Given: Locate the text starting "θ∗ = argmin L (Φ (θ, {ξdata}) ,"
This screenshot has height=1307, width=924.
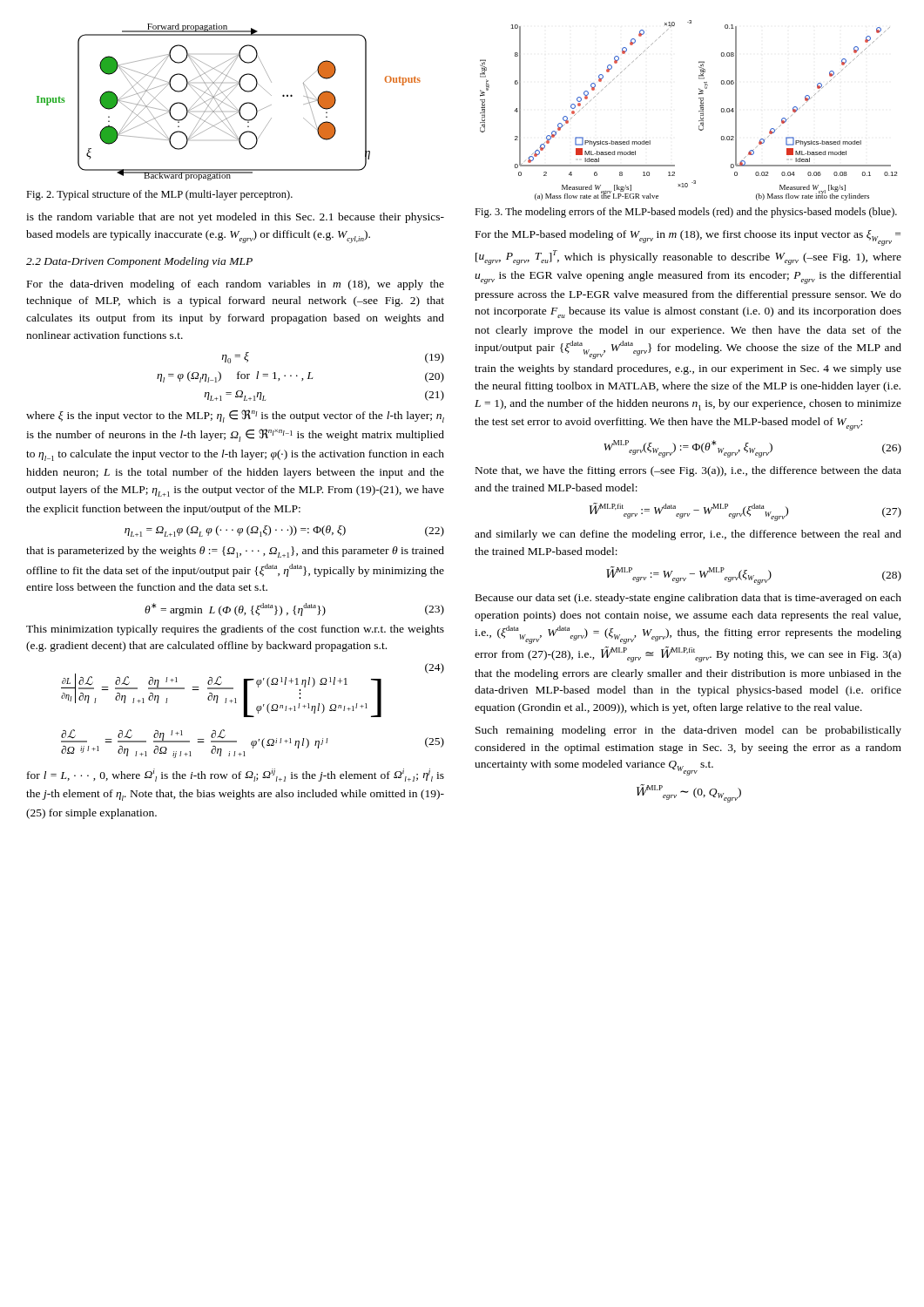Looking at the screenshot, I should point(235,609).
